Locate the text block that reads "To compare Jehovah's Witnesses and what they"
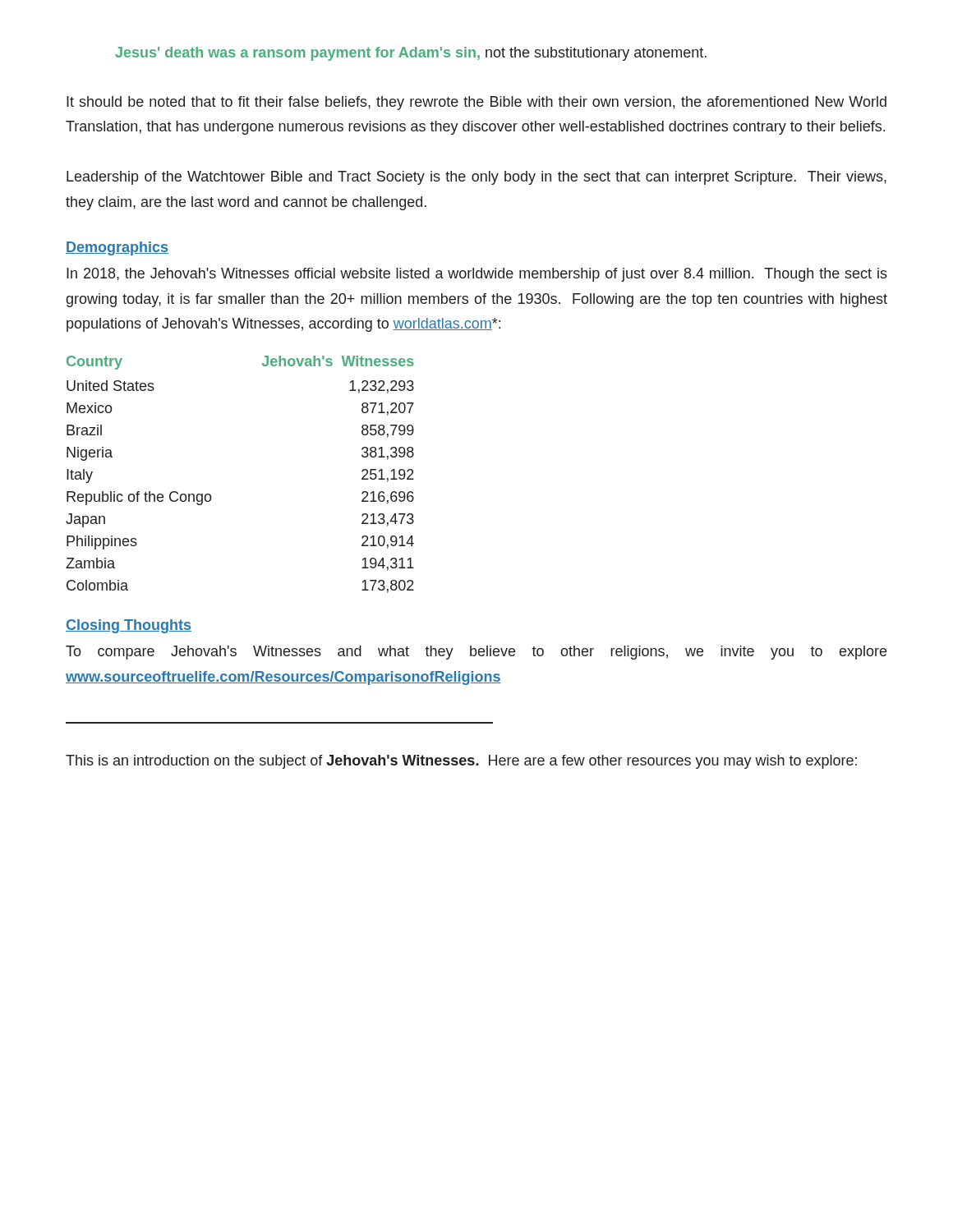The width and height of the screenshot is (953, 1232). point(476,664)
